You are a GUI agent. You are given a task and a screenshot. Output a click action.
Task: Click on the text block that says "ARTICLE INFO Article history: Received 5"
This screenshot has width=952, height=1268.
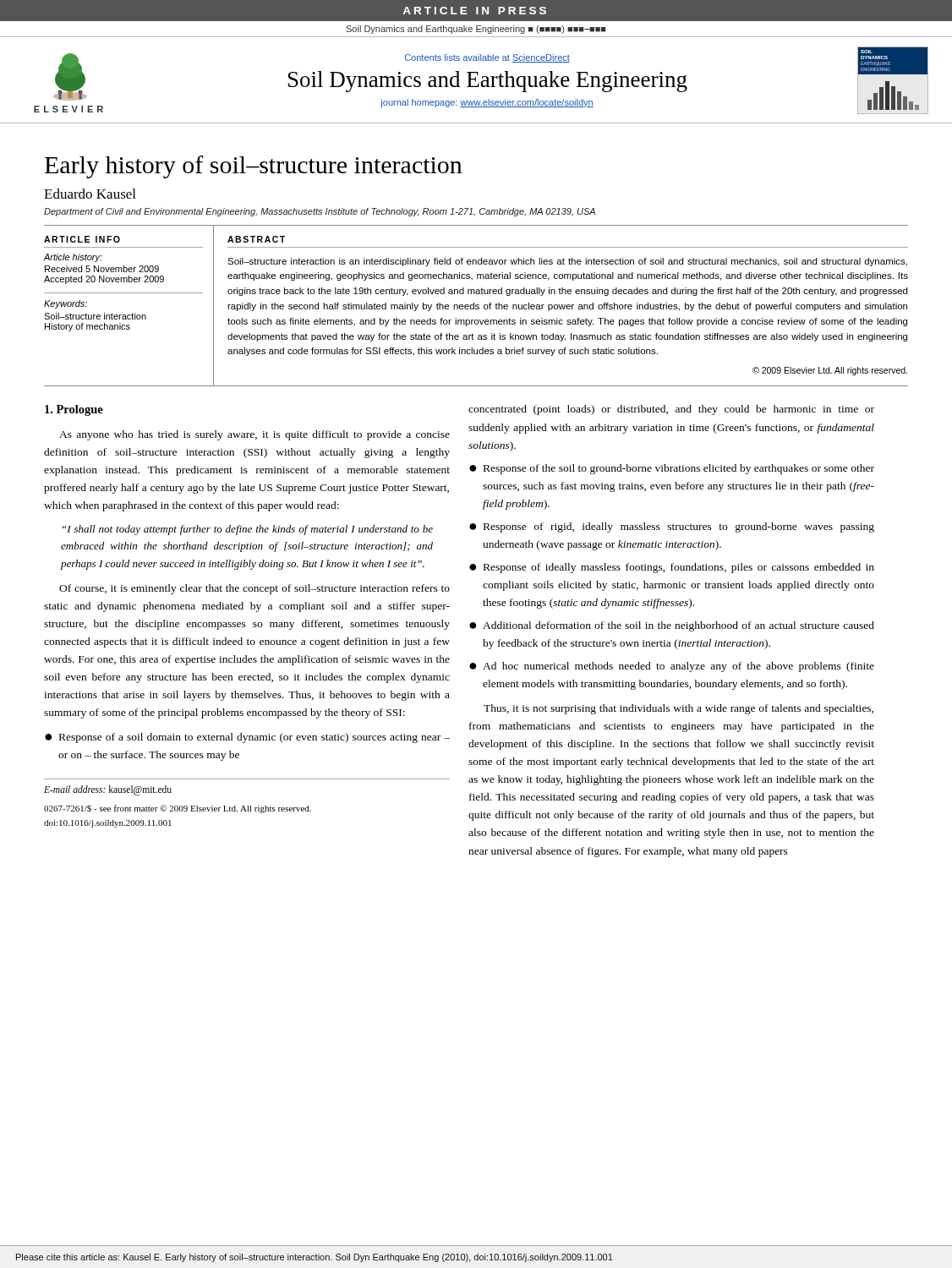[123, 282]
